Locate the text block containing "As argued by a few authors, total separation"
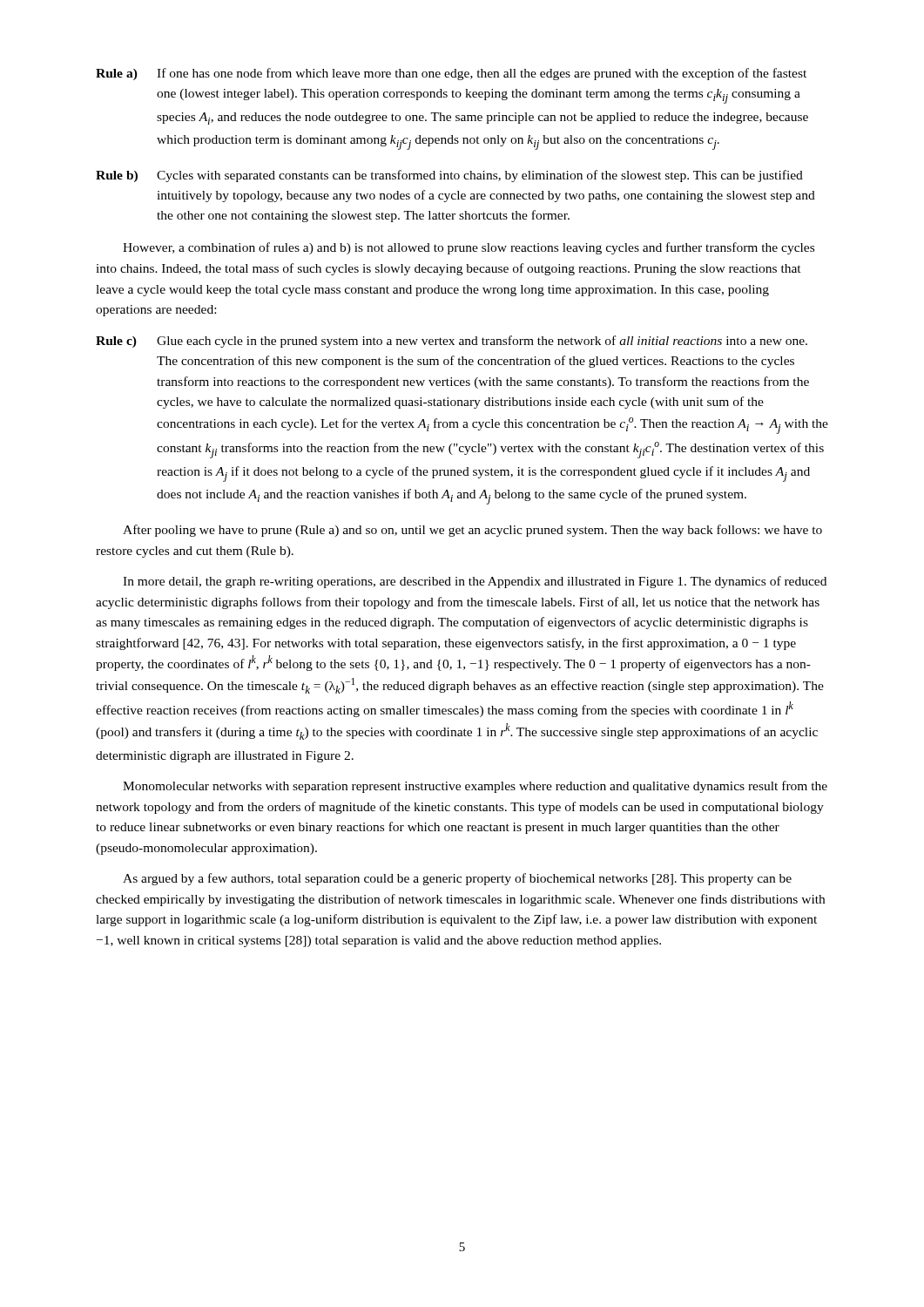924x1307 pixels. 461,909
